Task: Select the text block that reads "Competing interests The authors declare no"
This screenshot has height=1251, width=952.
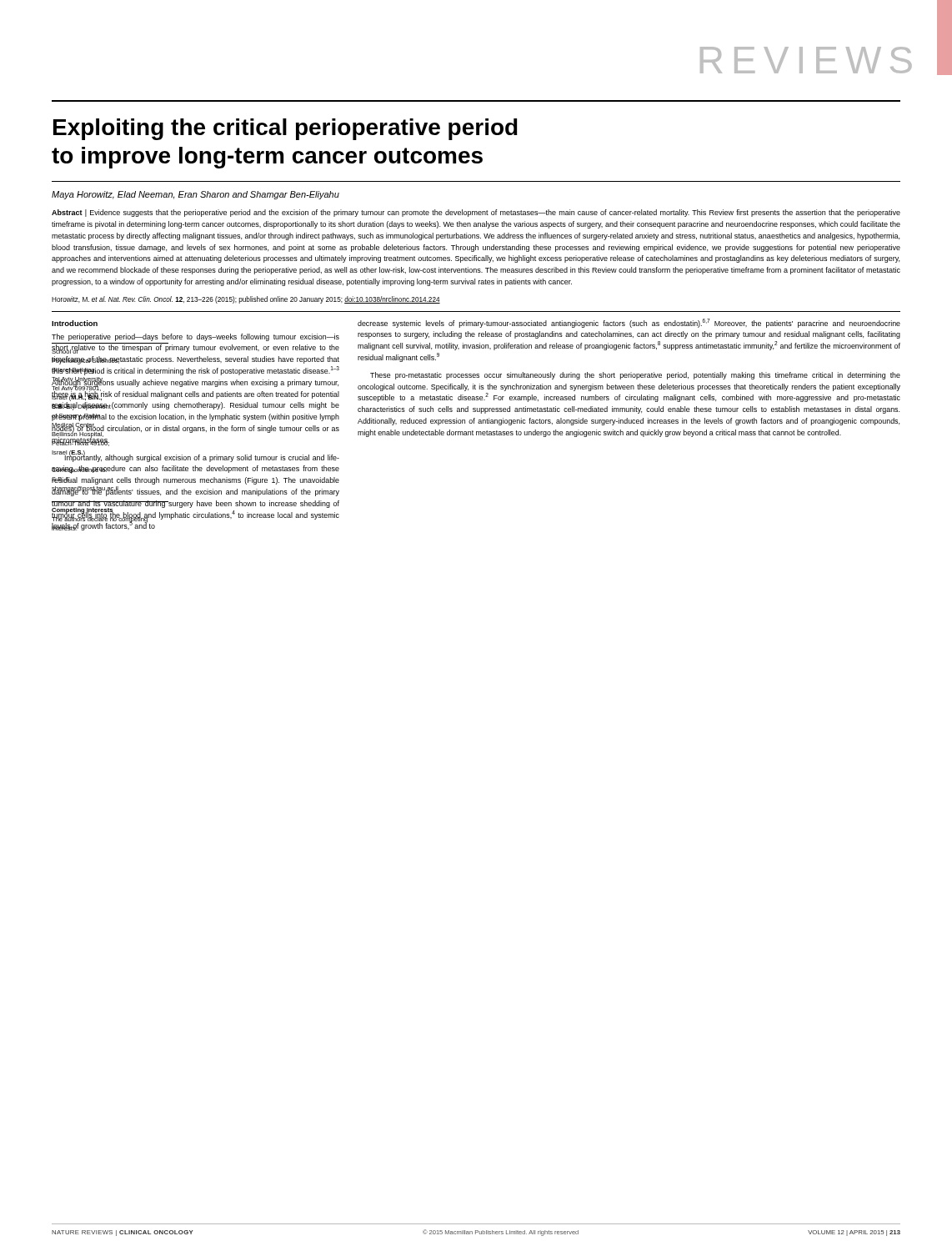Action: (100, 519)
